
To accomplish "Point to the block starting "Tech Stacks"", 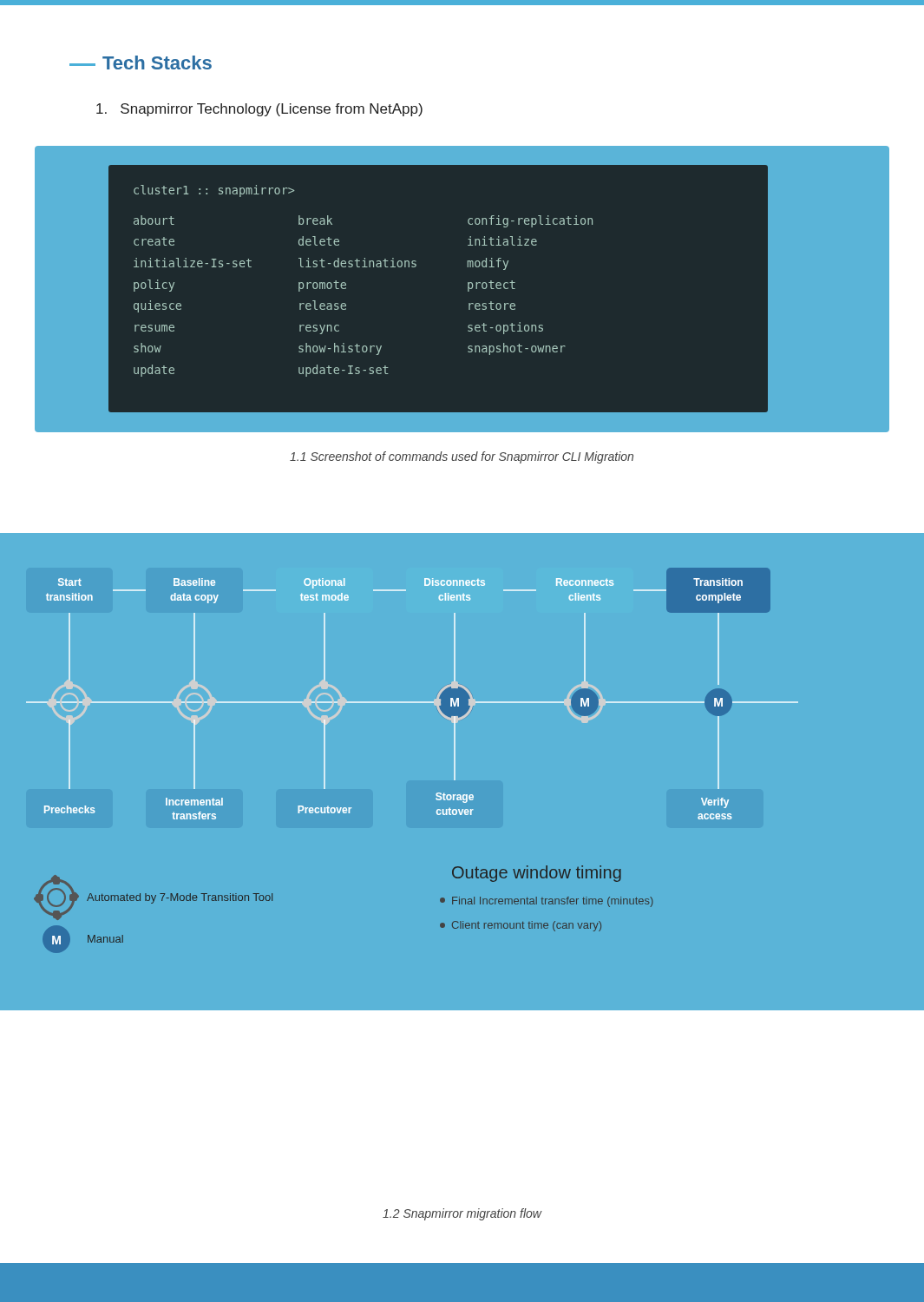I will click(141, 63).
